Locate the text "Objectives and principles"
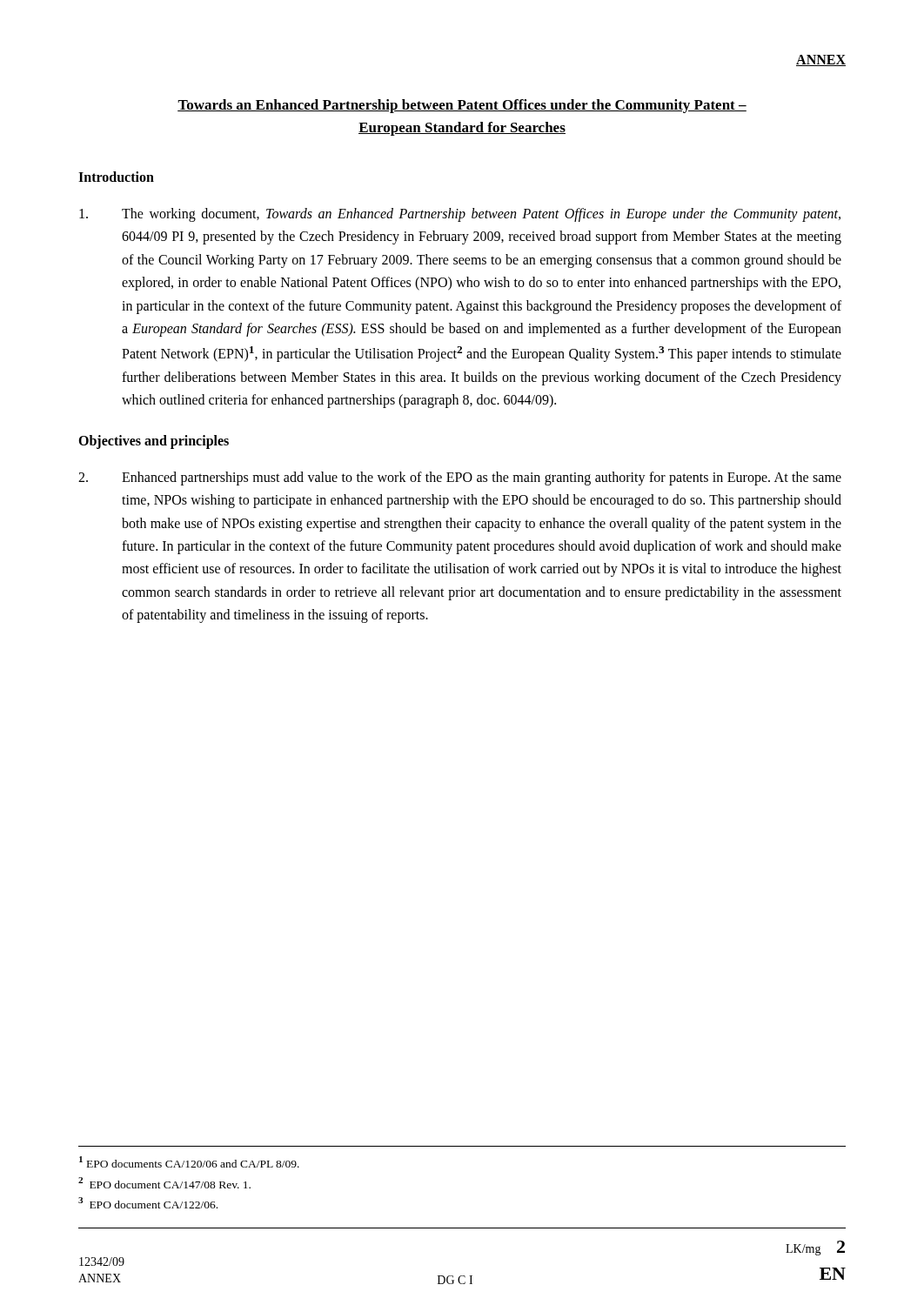The image size is (924, 1305). point(154,441)
